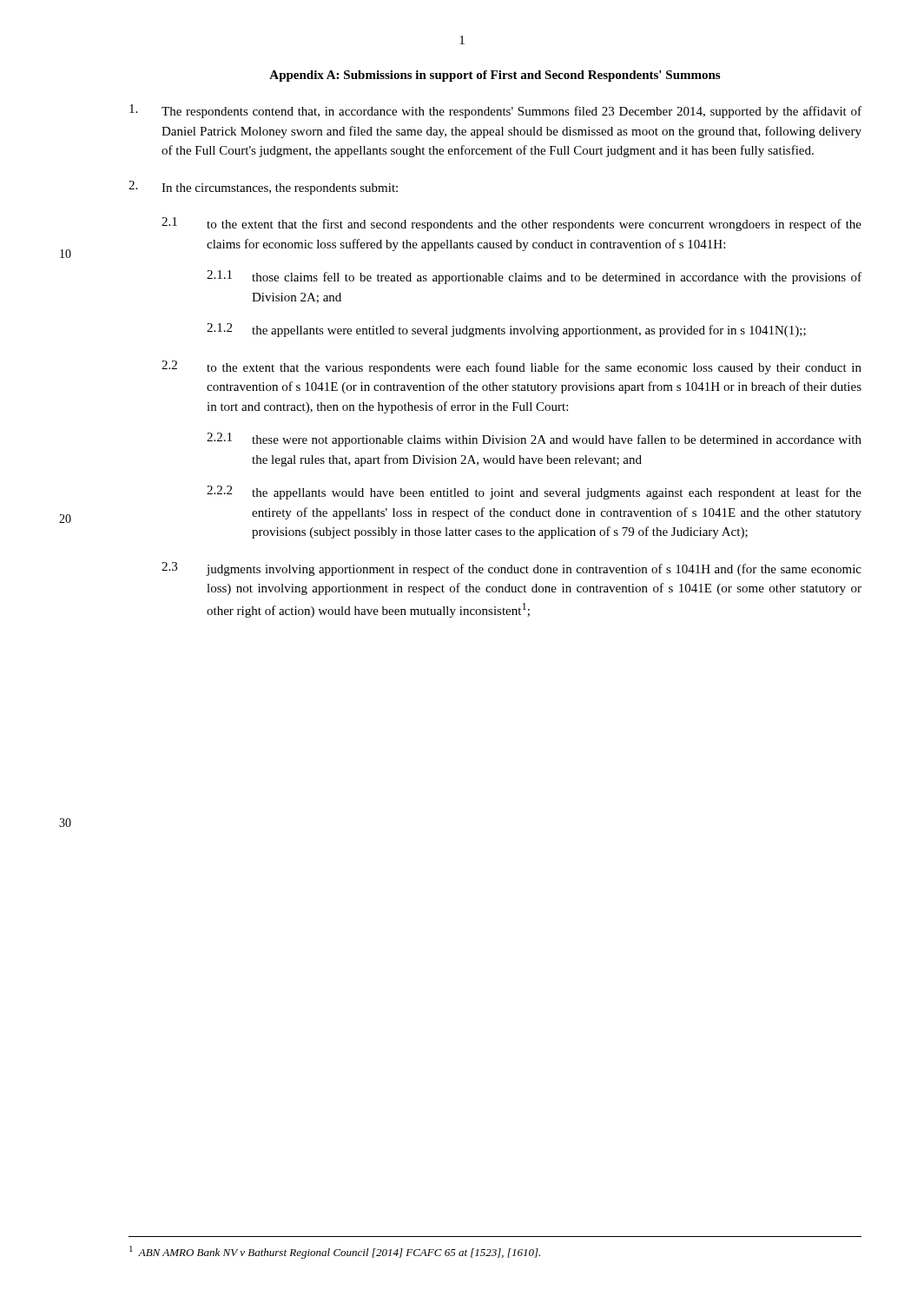Point to the passage starting "The respondents contend that, in"

coord(495,131)
